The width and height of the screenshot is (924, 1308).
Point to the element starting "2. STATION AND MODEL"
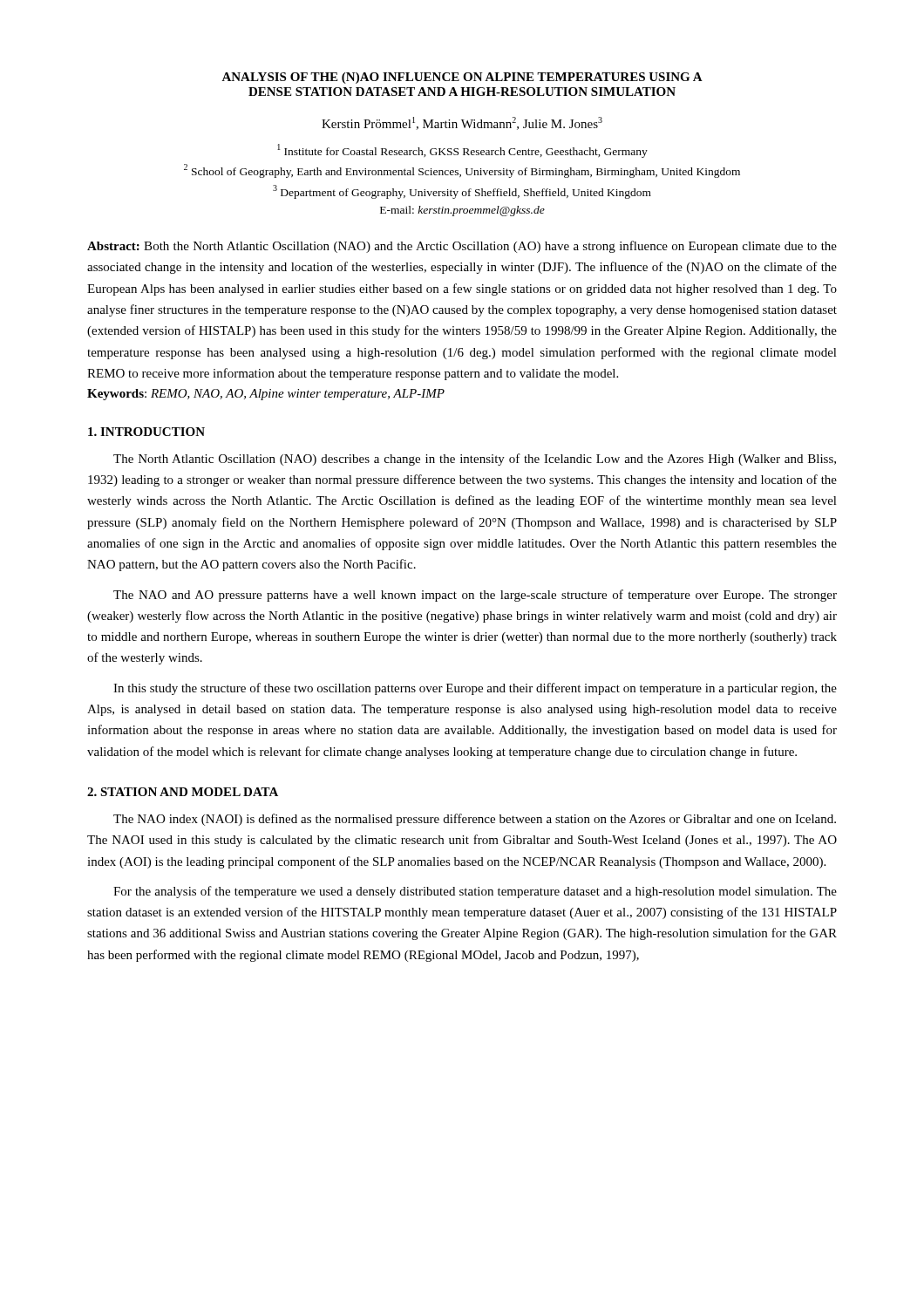[x=183, y=792]
